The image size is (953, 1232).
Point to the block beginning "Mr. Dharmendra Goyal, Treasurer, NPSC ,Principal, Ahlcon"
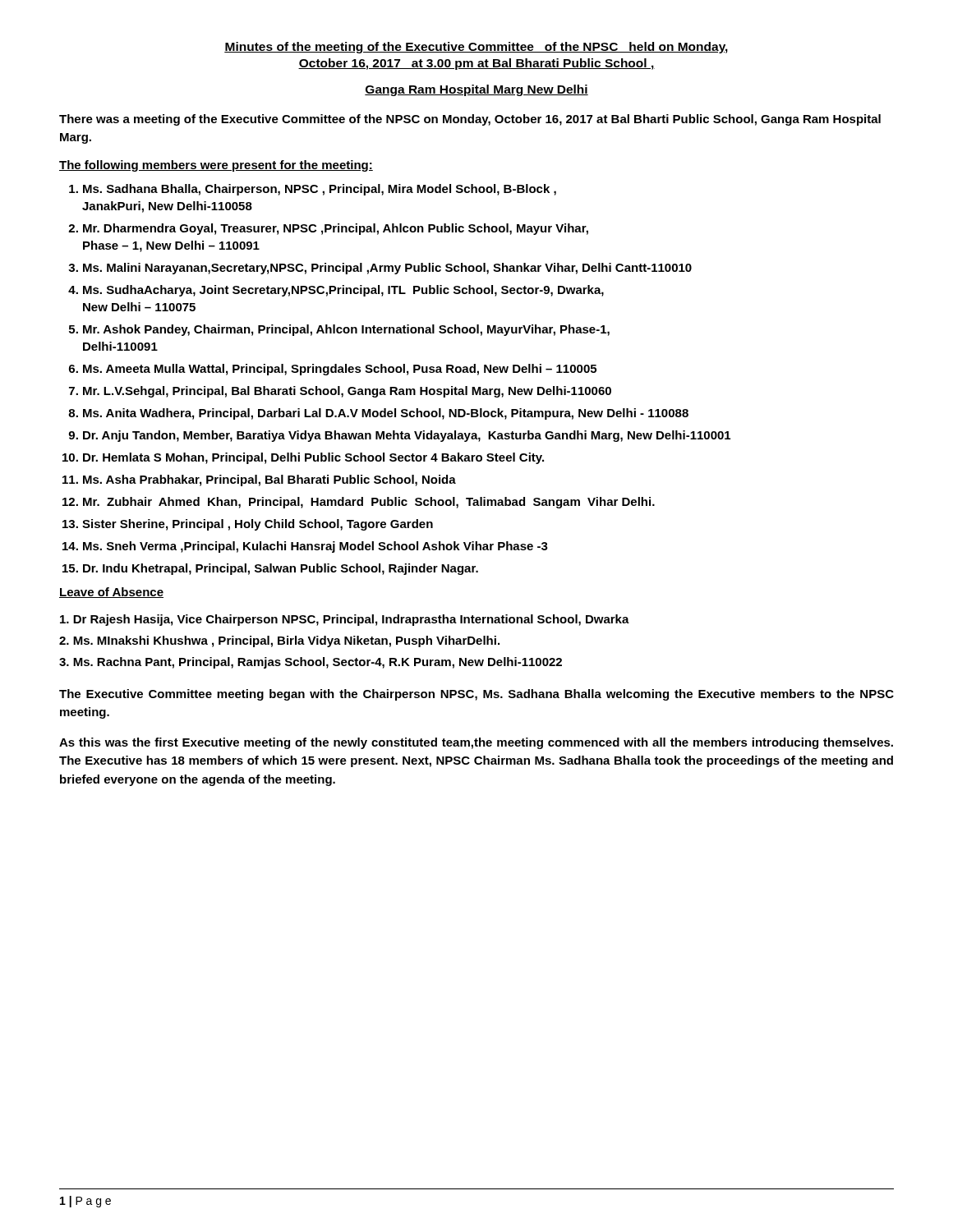point(336,236)
